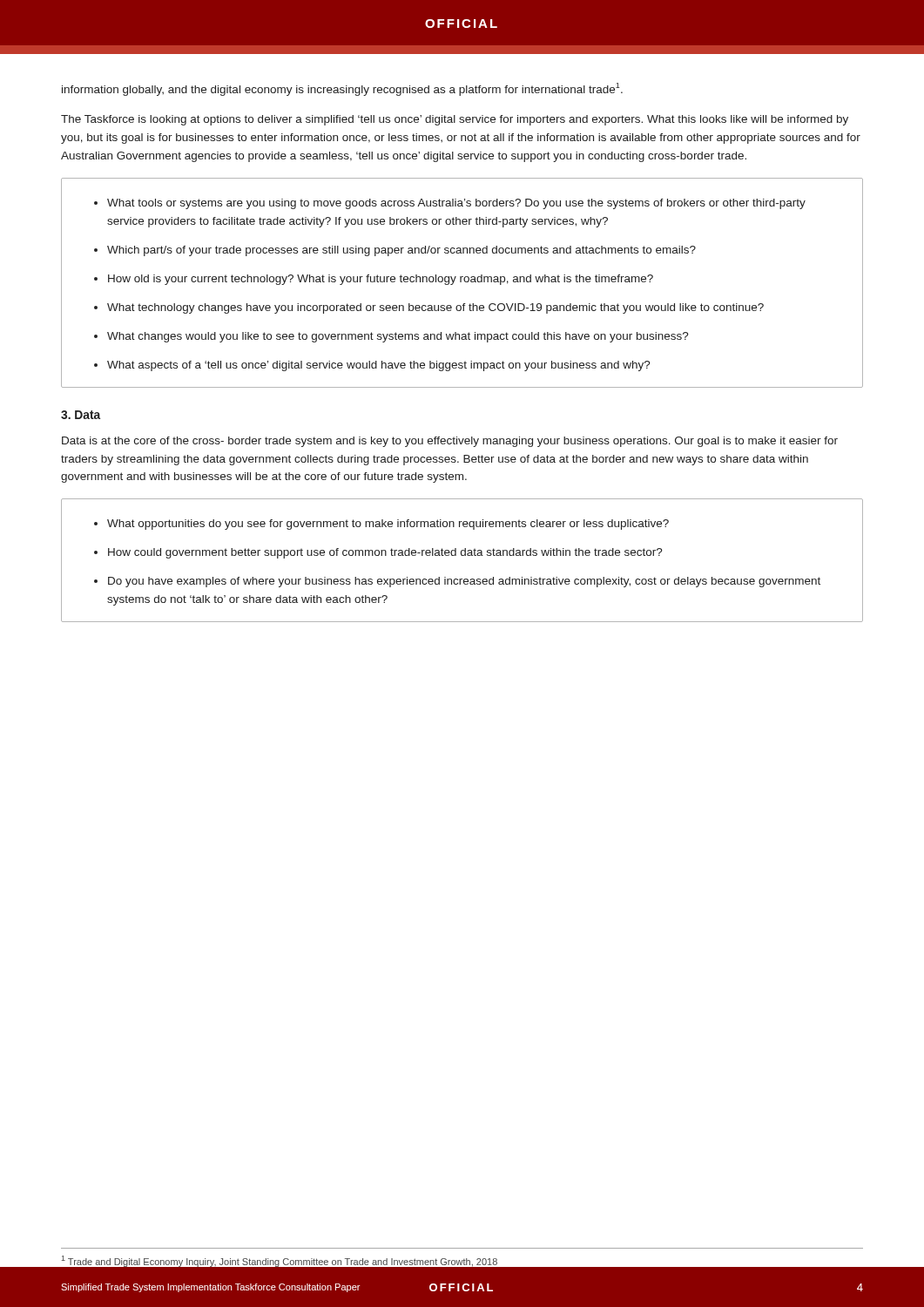The image size is (924, 1307).
Task: Where is the passage that starts "What opportunities do"?
Action: (x=388, y=524)
